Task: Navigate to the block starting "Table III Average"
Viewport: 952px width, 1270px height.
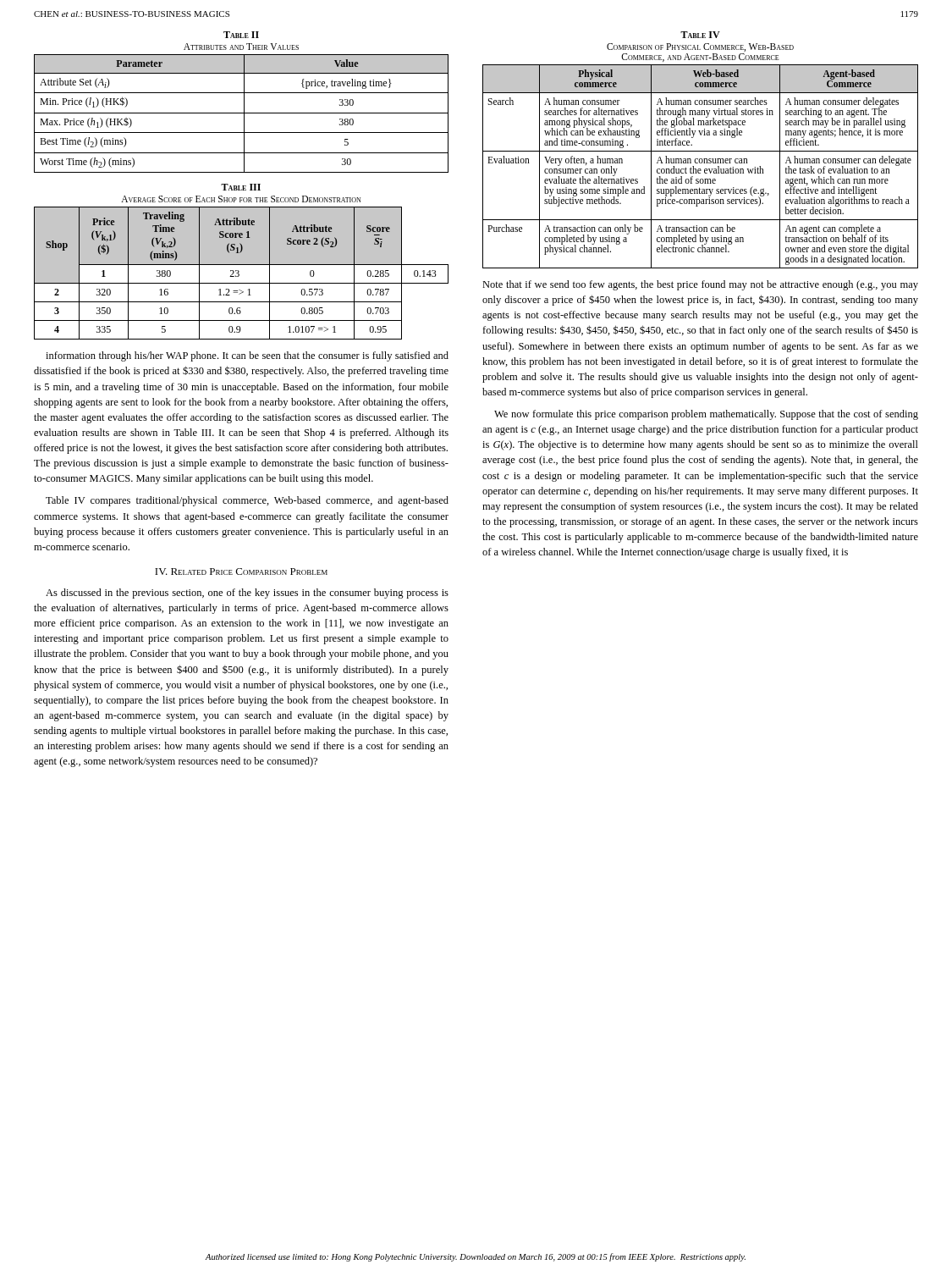Action: 241,193
